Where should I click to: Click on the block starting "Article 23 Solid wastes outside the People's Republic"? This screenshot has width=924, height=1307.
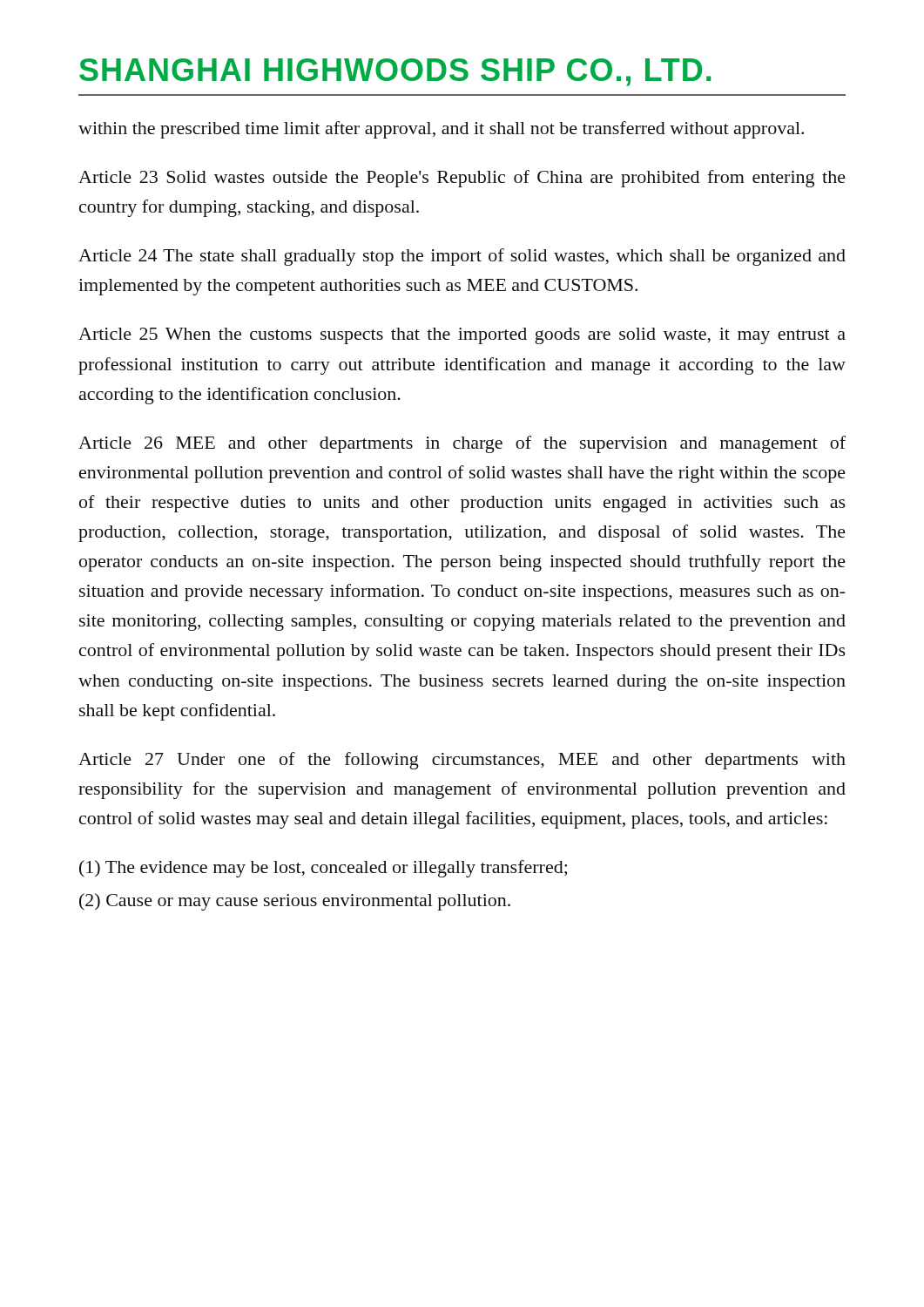[x=462, y=191]
